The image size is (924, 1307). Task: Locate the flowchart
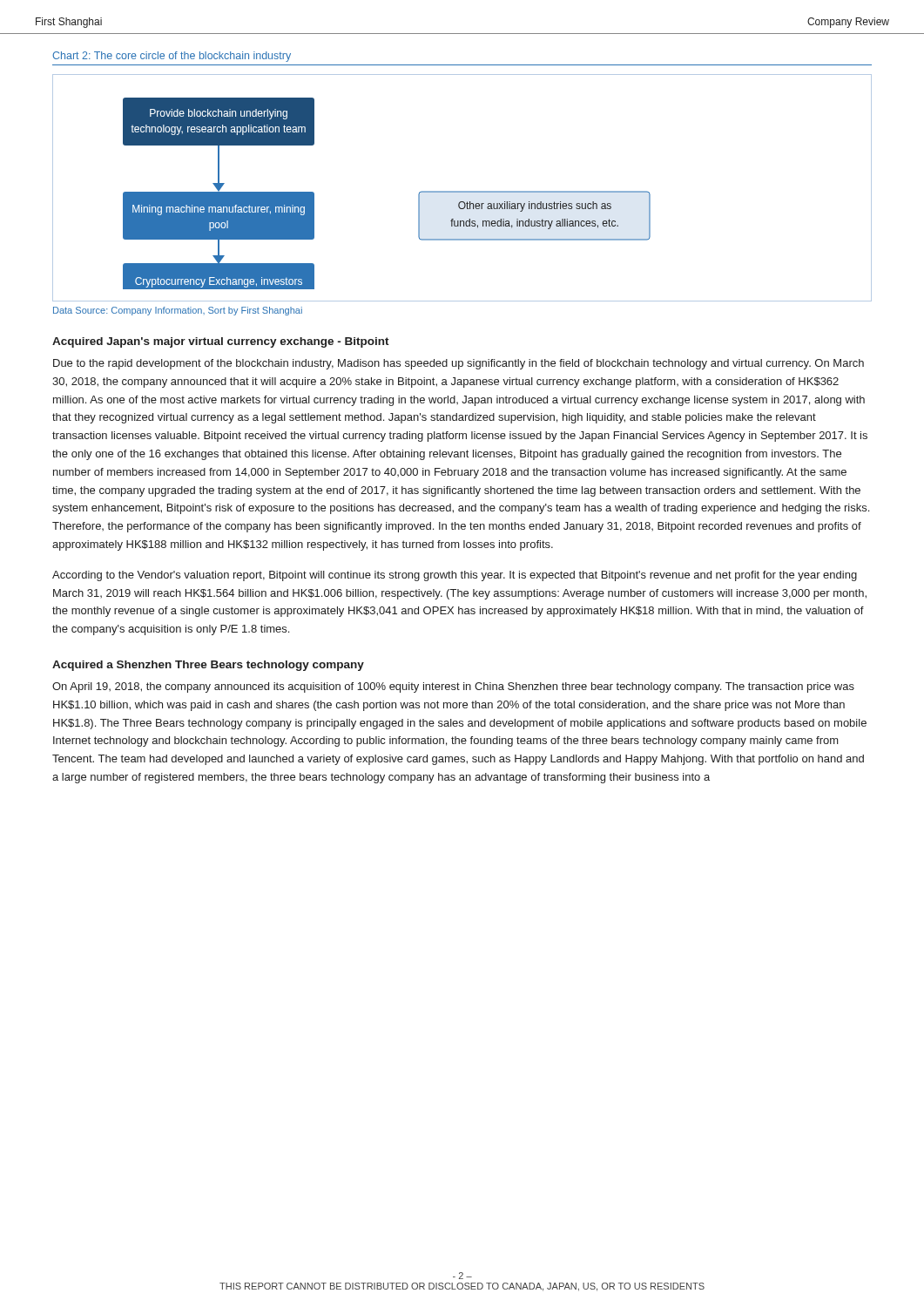pyautogui.click(x=462, y=188)
